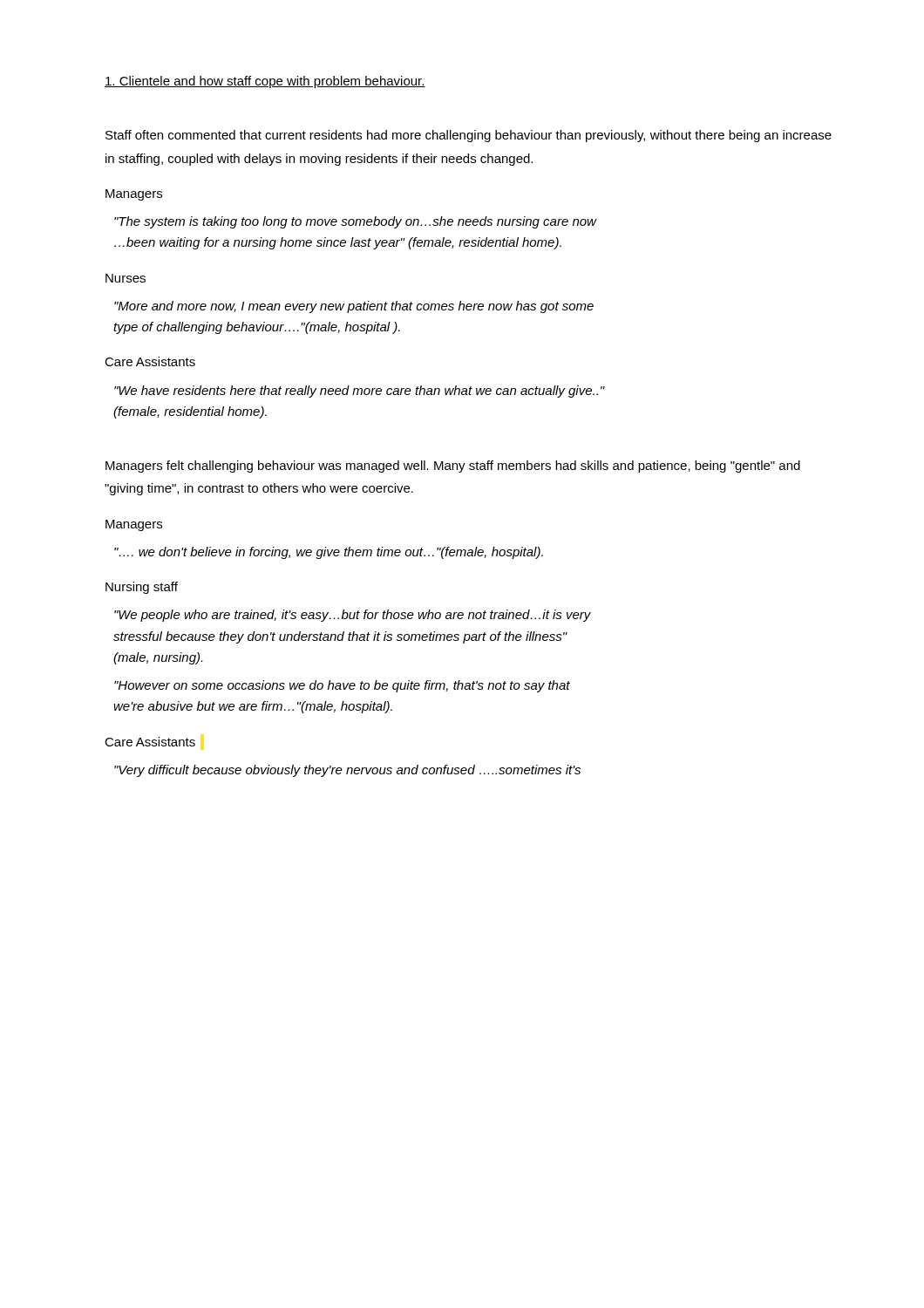Find the text block starting "…been waiting for a nursing"
Image resolution: width=924 pixels, height=1308 pixels.
tap(338, 242)
